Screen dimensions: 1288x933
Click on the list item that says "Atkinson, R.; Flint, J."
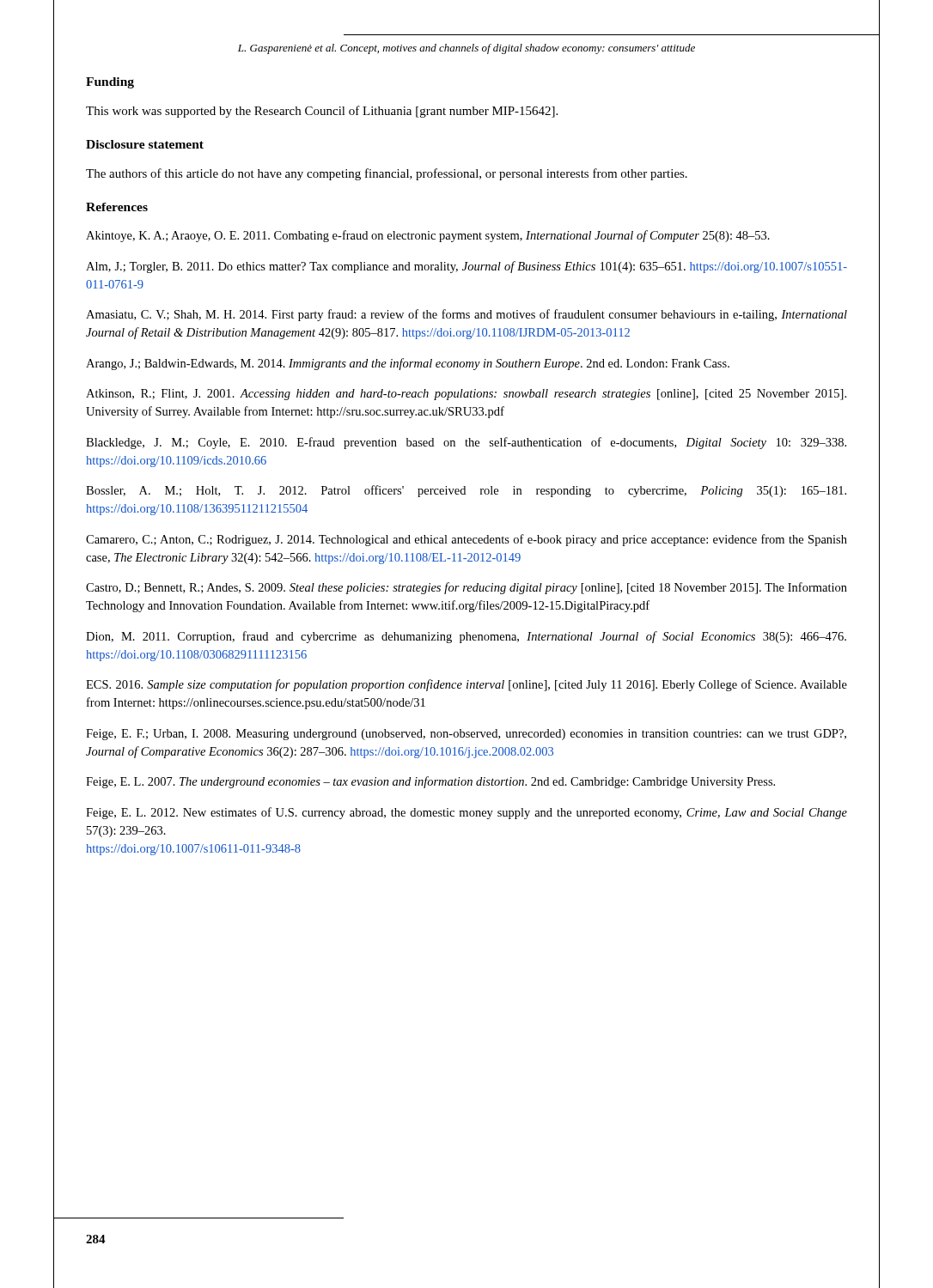pyautogui.click(x=466, y=403)
